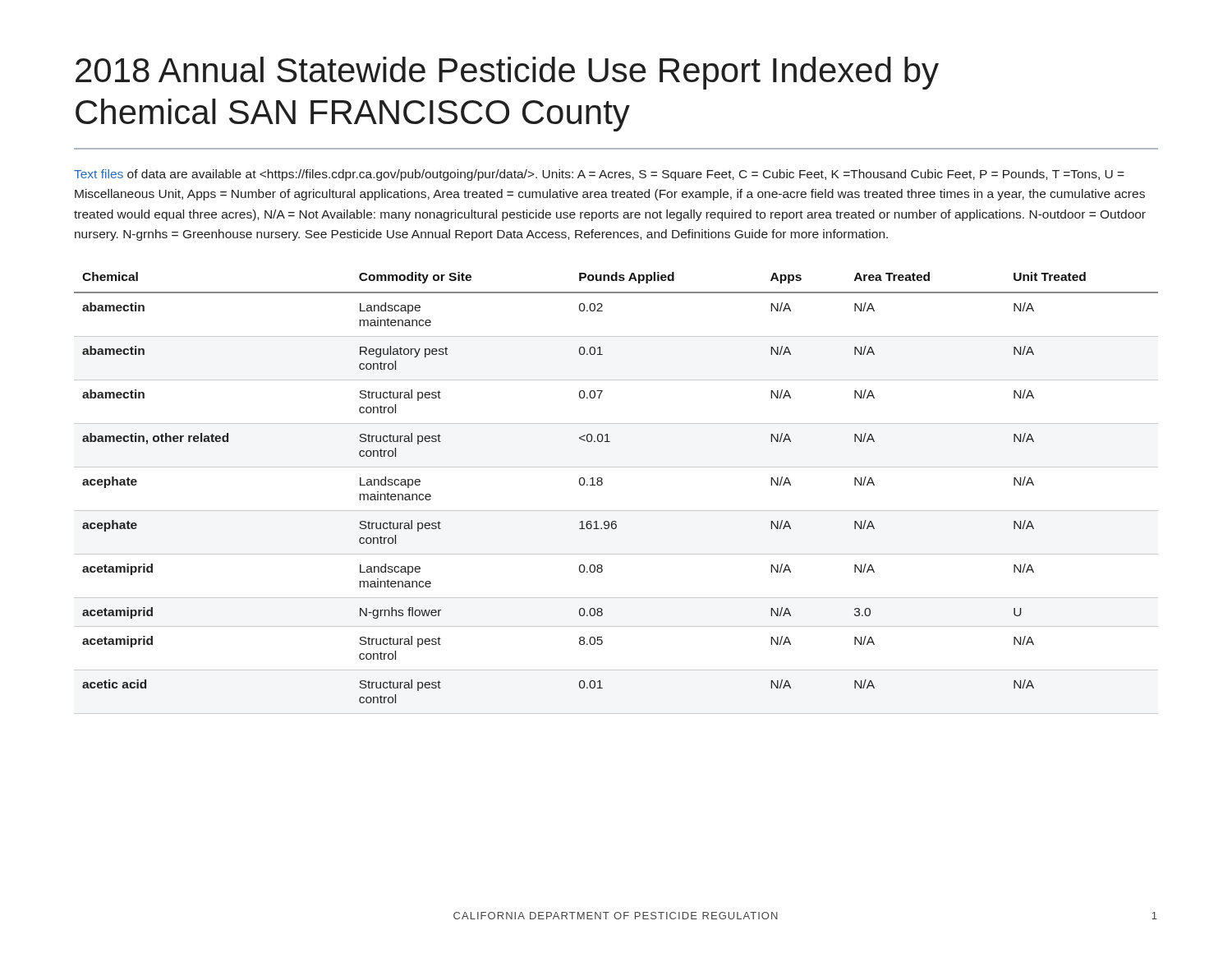The image size is (1232, 953).
Task: Find the passage starting "2018 Annual Statewide Pesticide Use Report"
Action: (616, 91)
